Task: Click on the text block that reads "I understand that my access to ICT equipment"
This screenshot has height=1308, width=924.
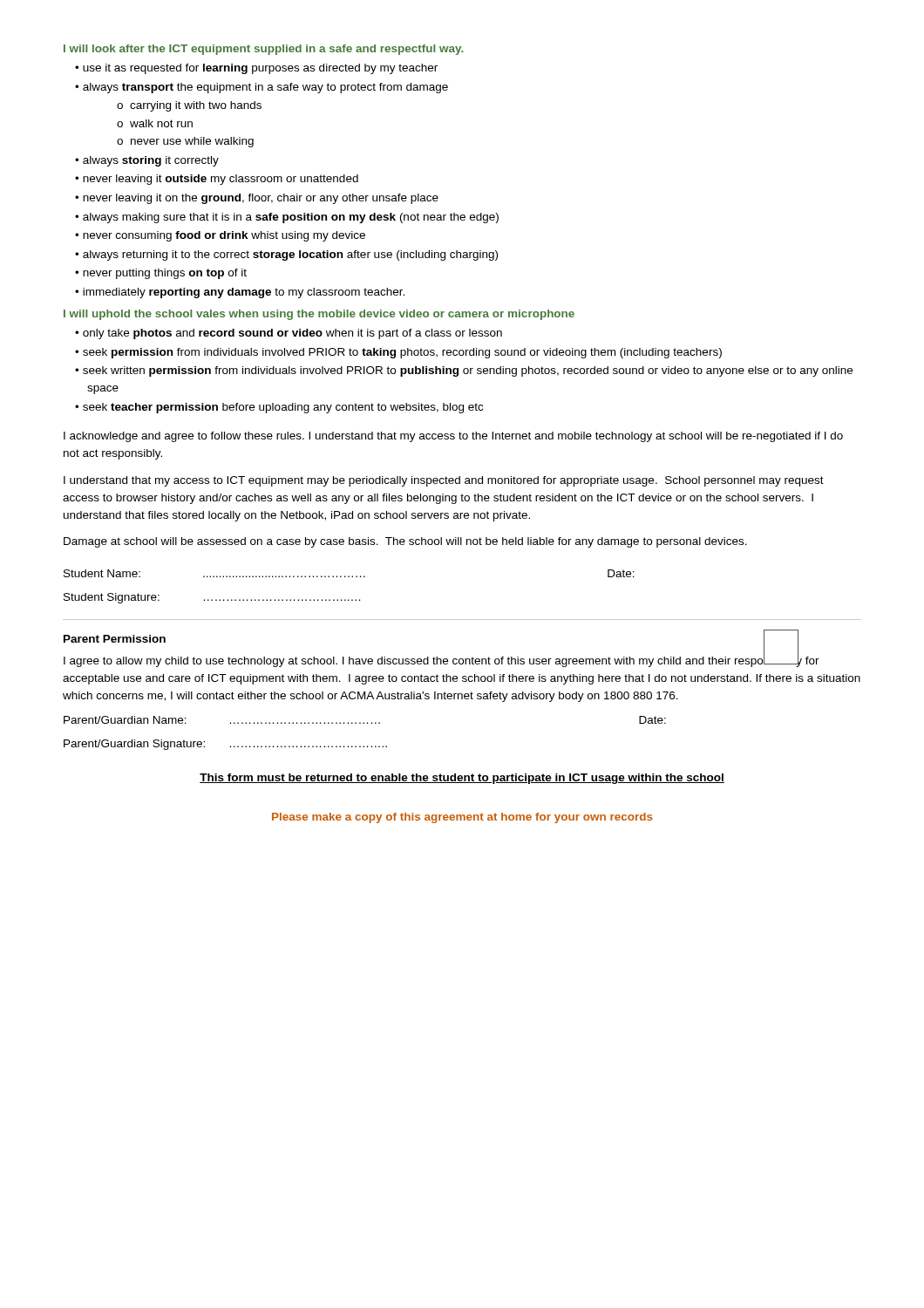Action: (443, 497)
